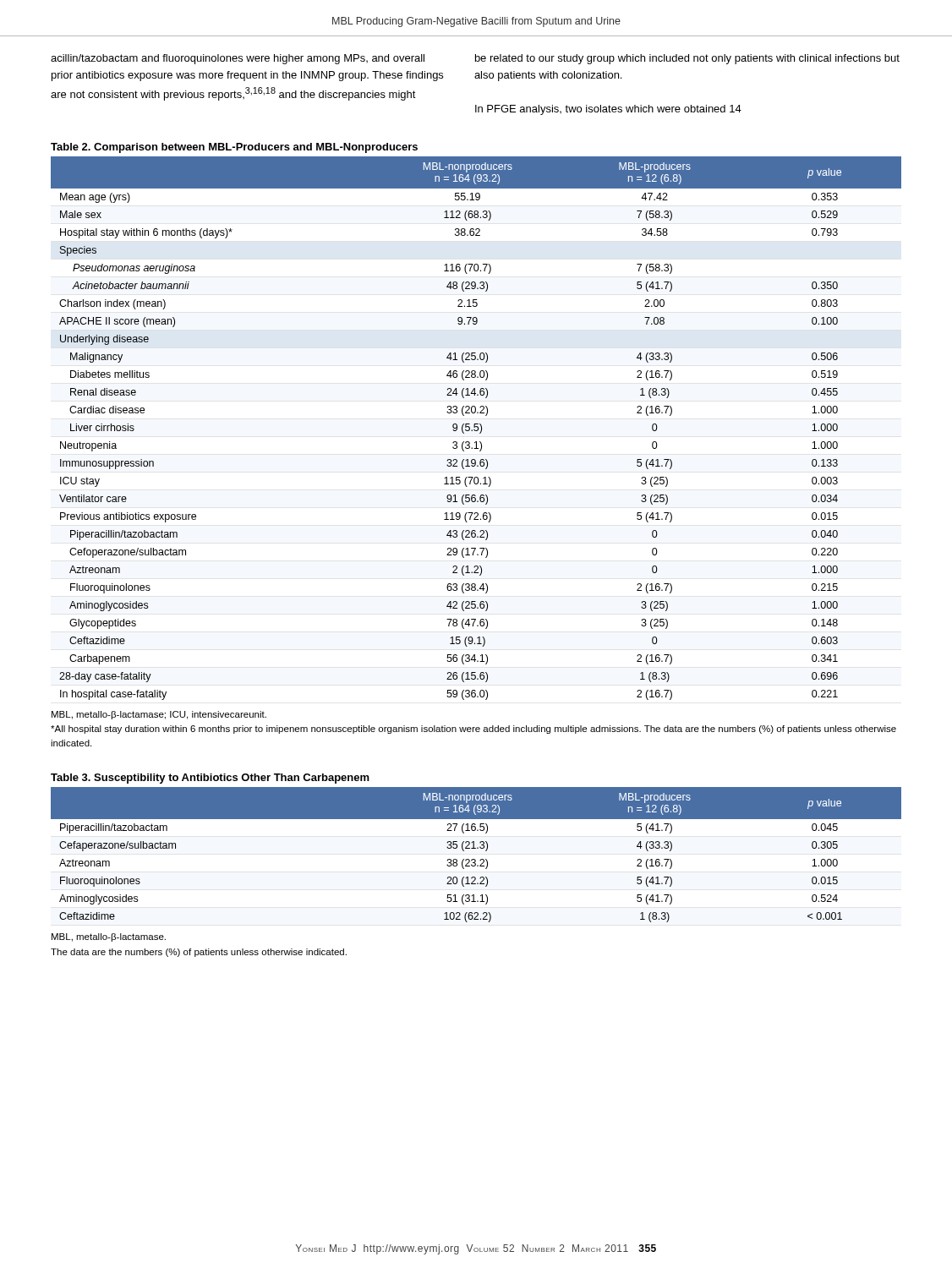Locate the text block starting "Table 3. Susceptibility to Antibiotics Other"
The width and height of the screenshot is (952, 1268).
click(210, 778)
